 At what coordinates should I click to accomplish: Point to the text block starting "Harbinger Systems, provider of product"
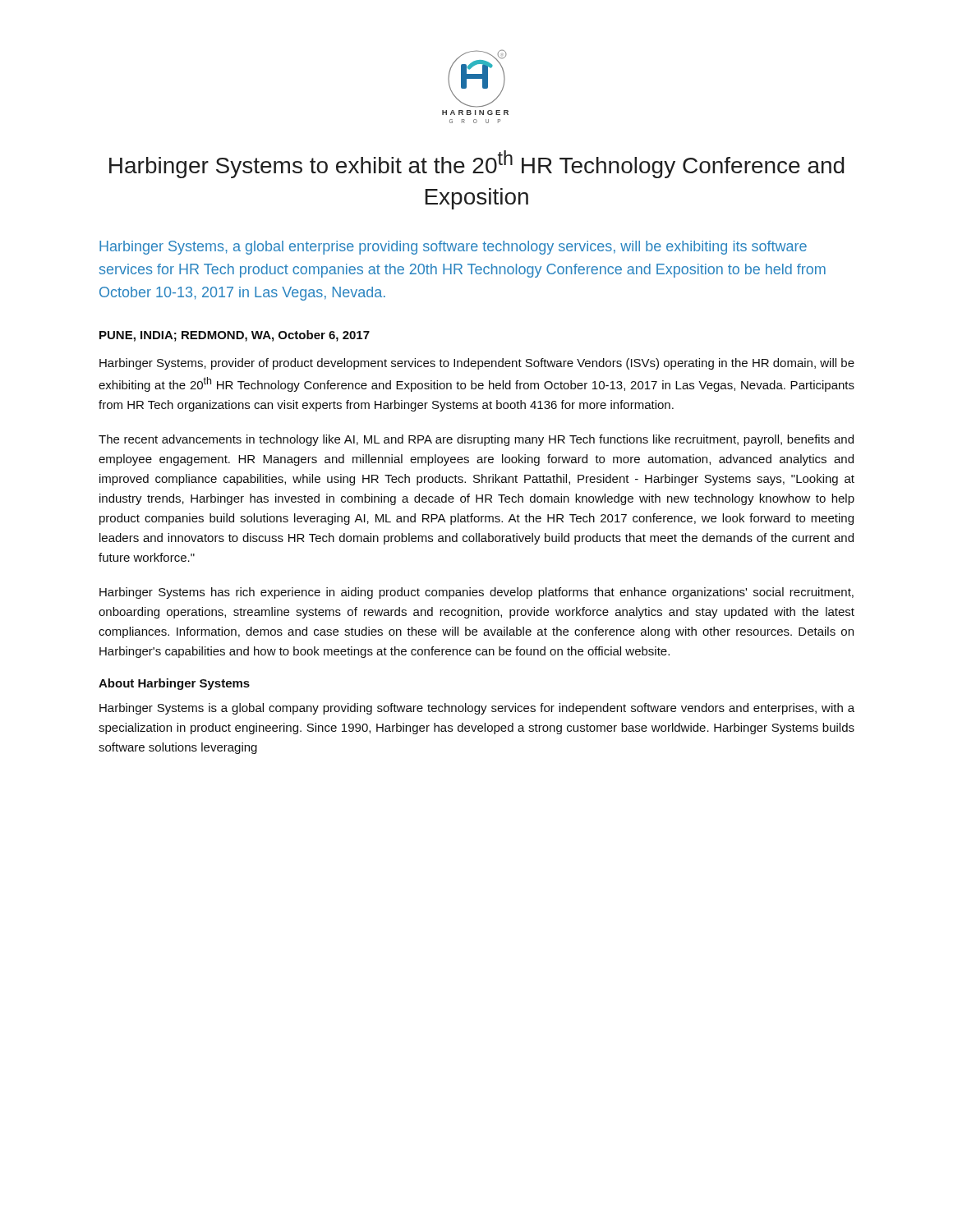click(476, 383)
